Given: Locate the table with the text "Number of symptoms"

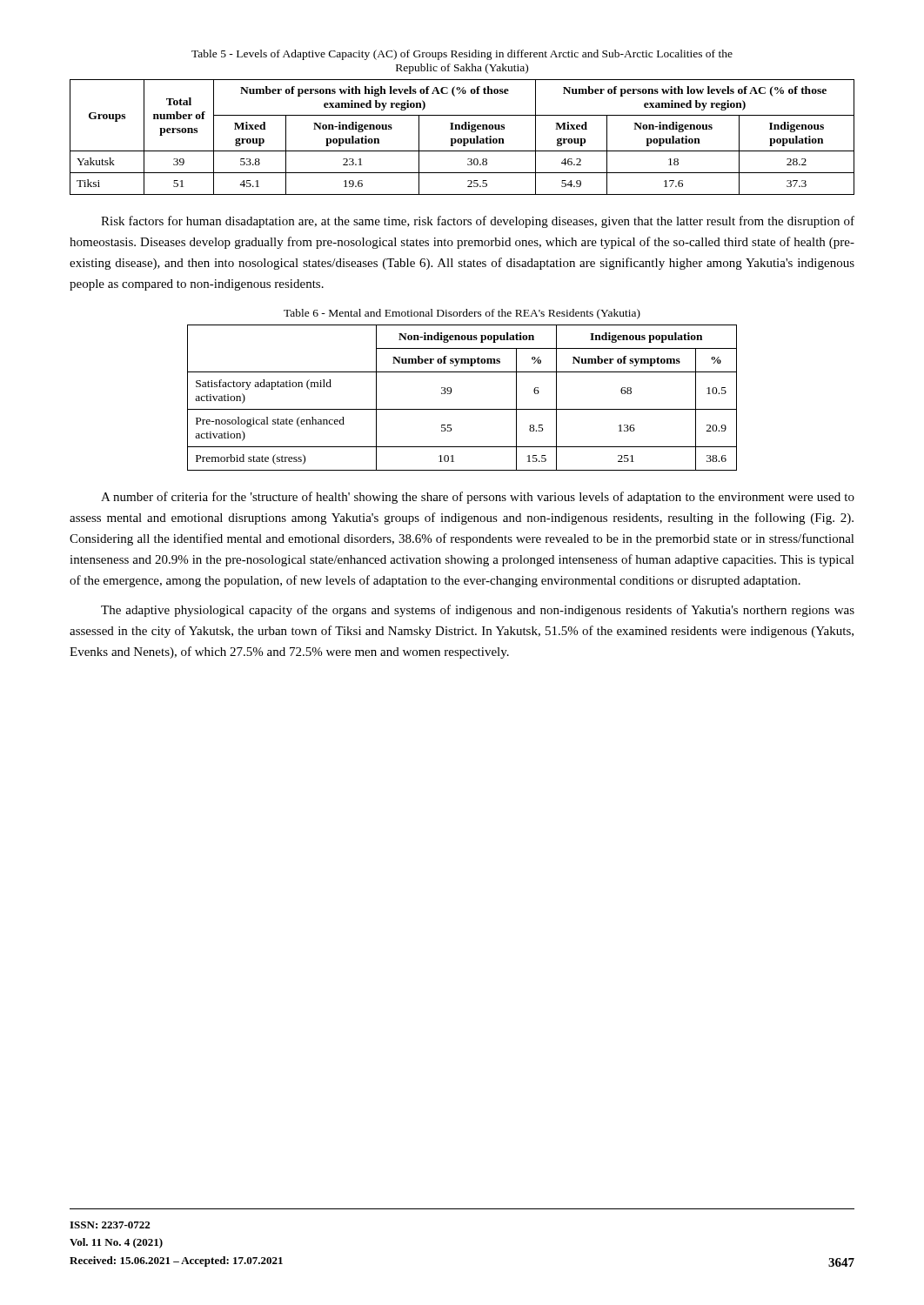Looking at the screenshot, I should [462, 398].
